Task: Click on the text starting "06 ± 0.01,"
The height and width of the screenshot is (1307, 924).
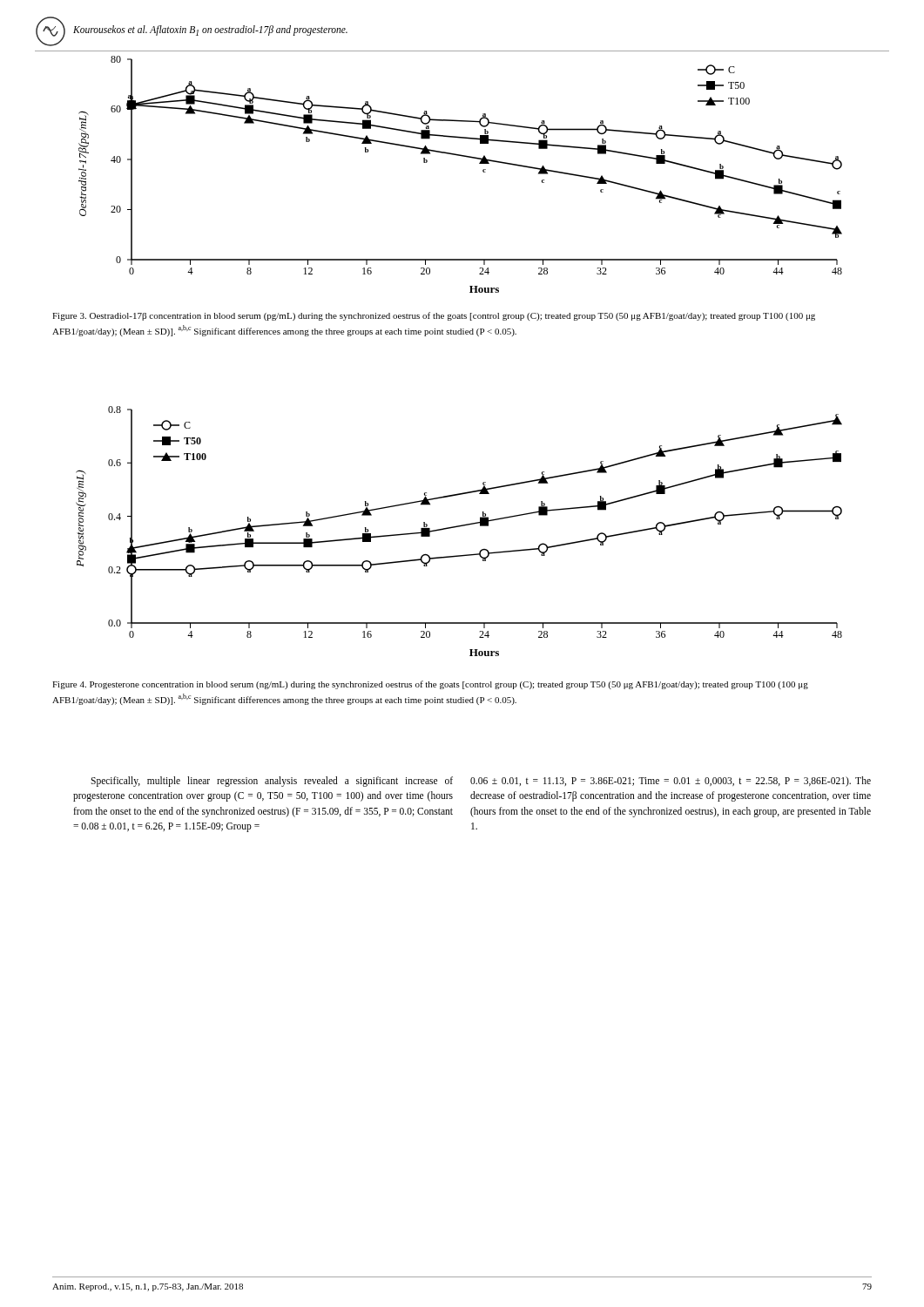Action: (671, 804)
